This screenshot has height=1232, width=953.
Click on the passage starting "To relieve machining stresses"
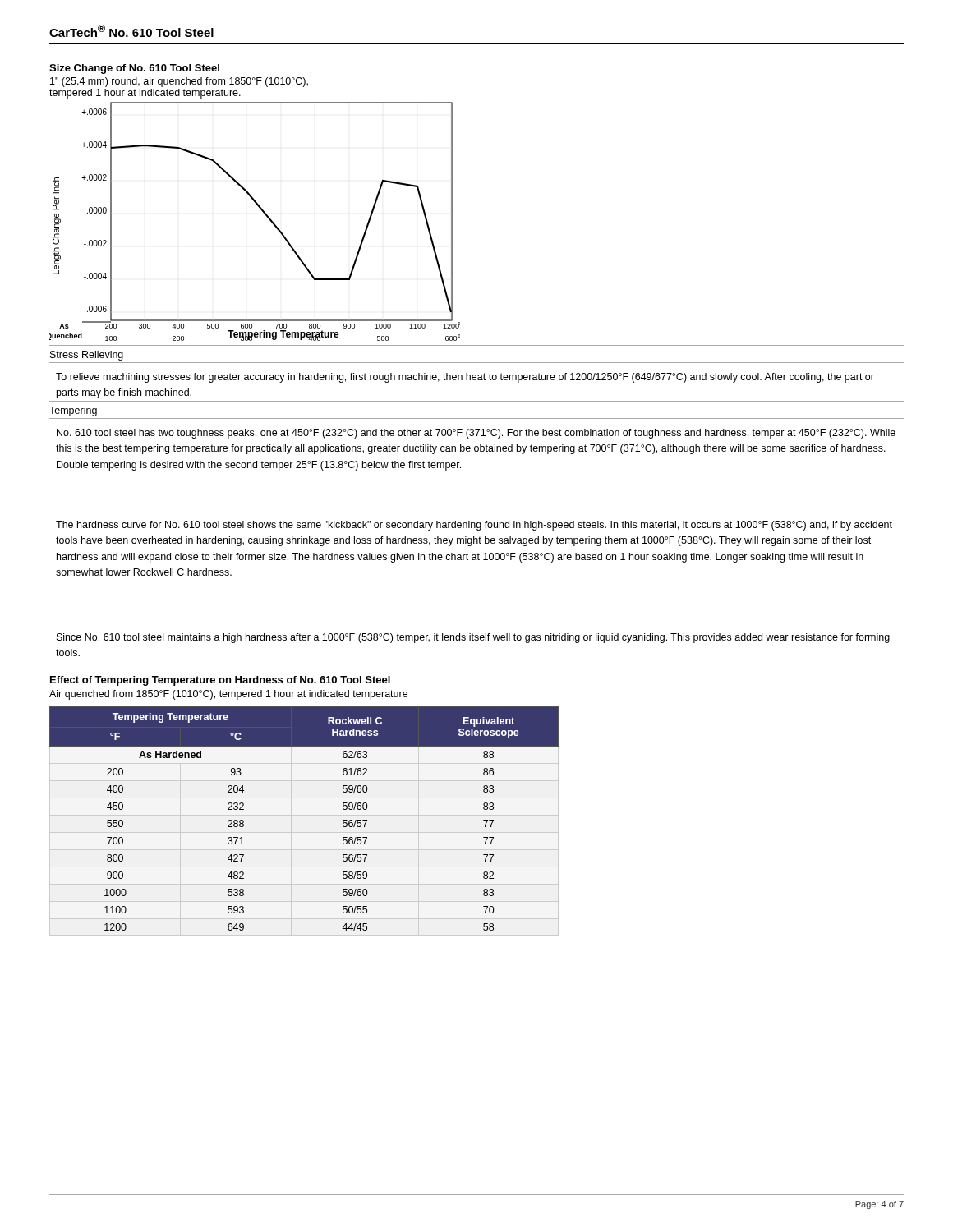(x=465, y=385)
